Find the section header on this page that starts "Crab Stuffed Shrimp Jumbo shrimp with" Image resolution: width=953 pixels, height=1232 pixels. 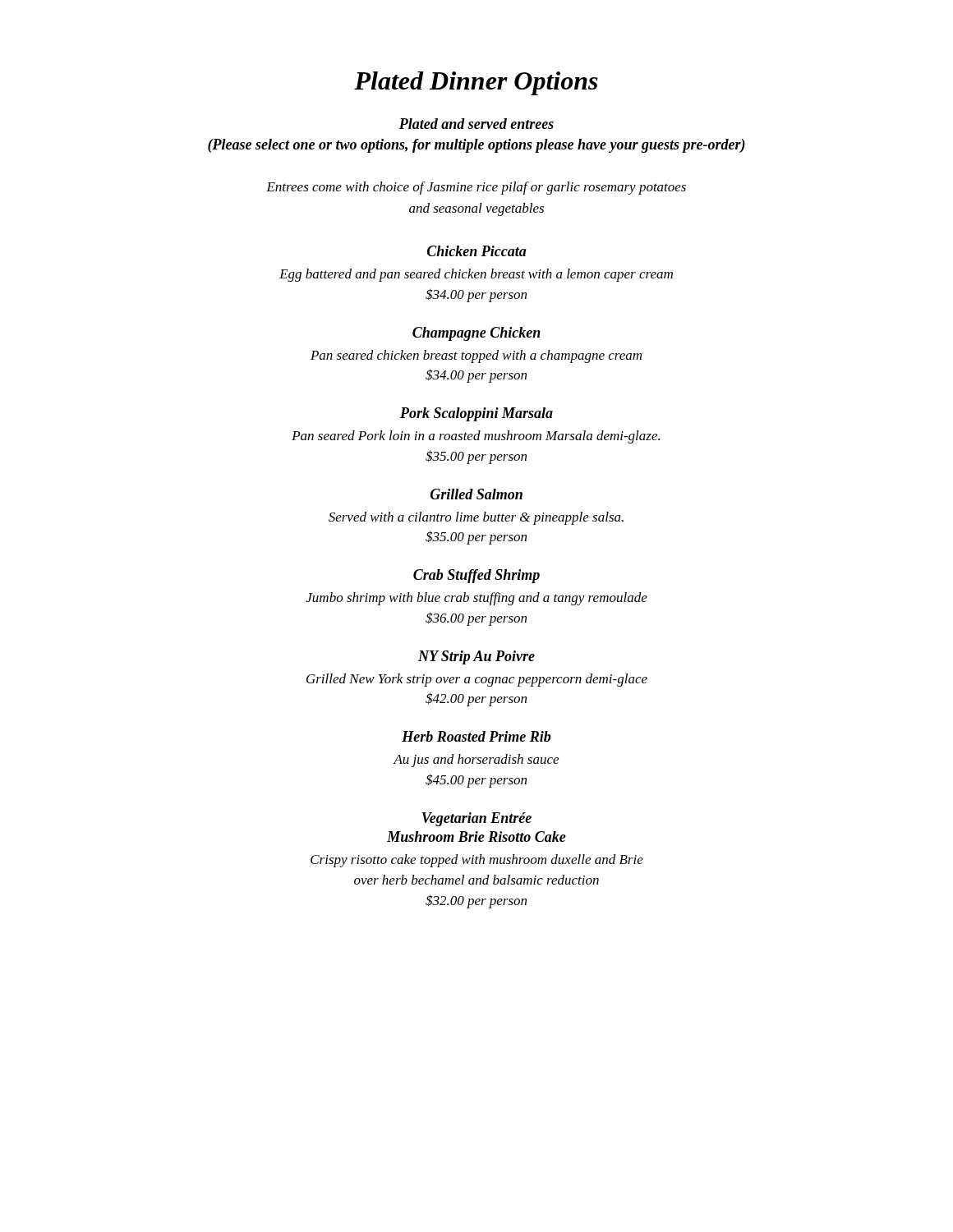tap(476, 596)
